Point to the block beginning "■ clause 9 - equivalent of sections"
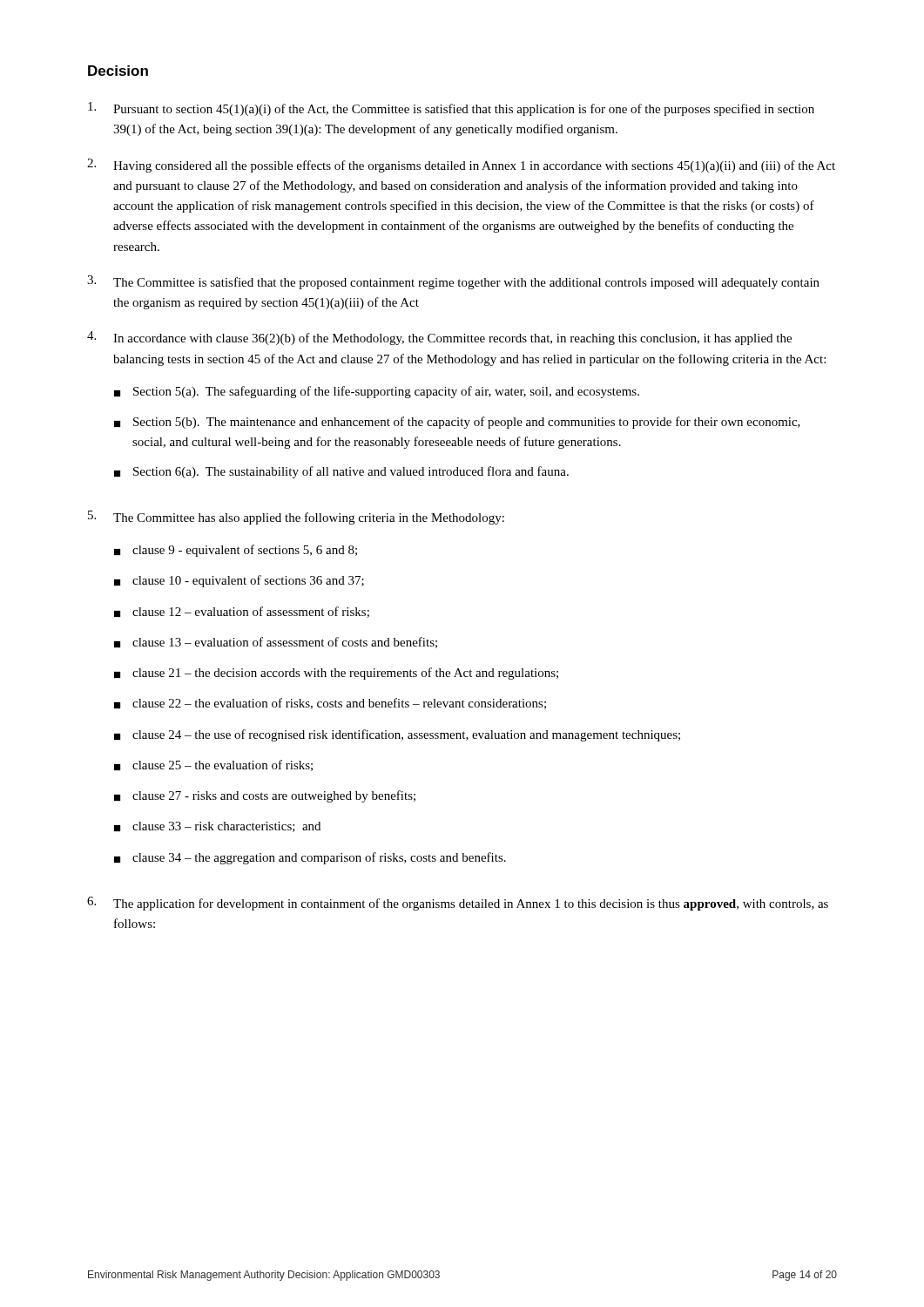Screen dimensions: 1307x924 coord(236,551)
